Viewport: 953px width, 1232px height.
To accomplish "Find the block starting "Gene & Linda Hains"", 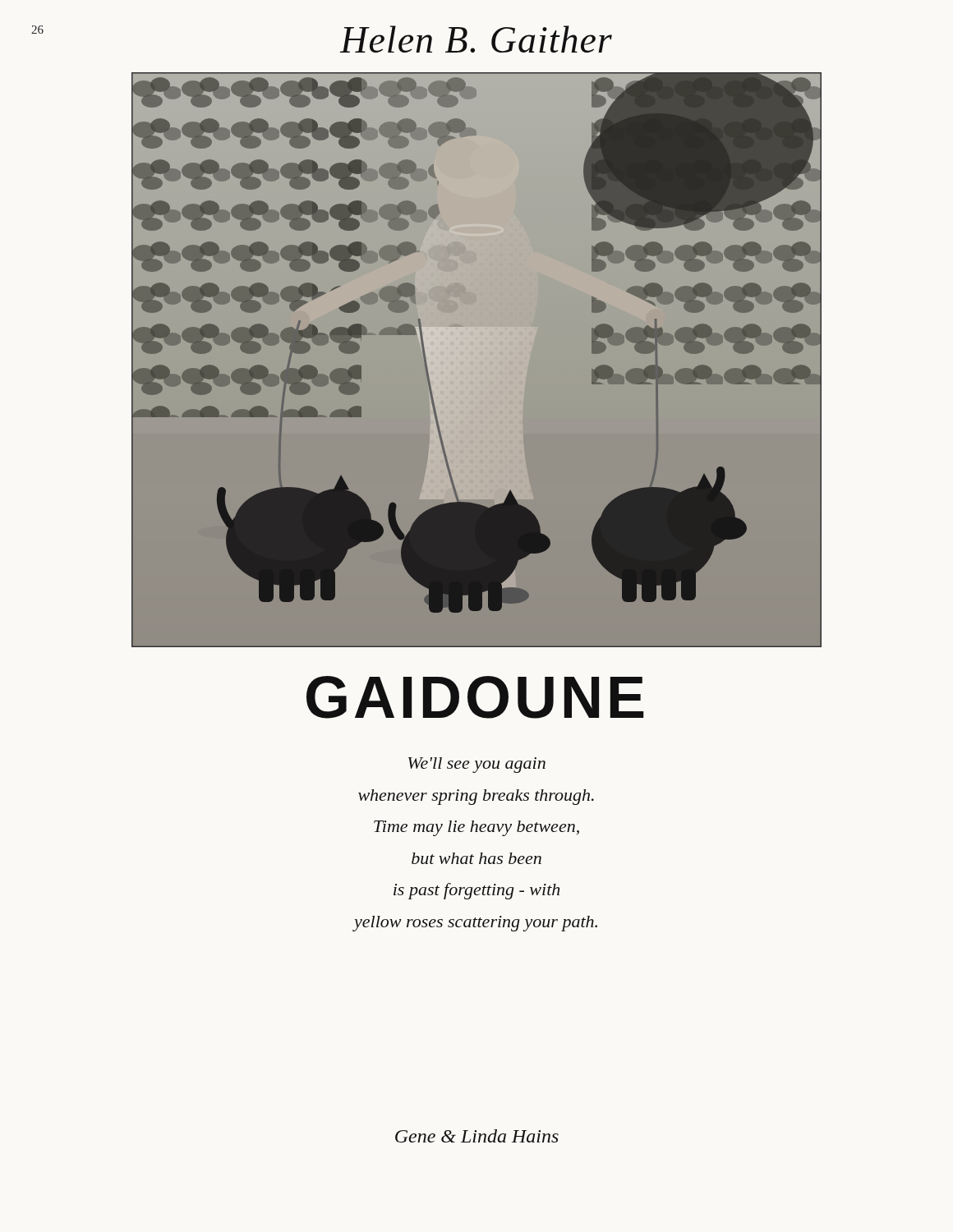I will click(476, 1136).
